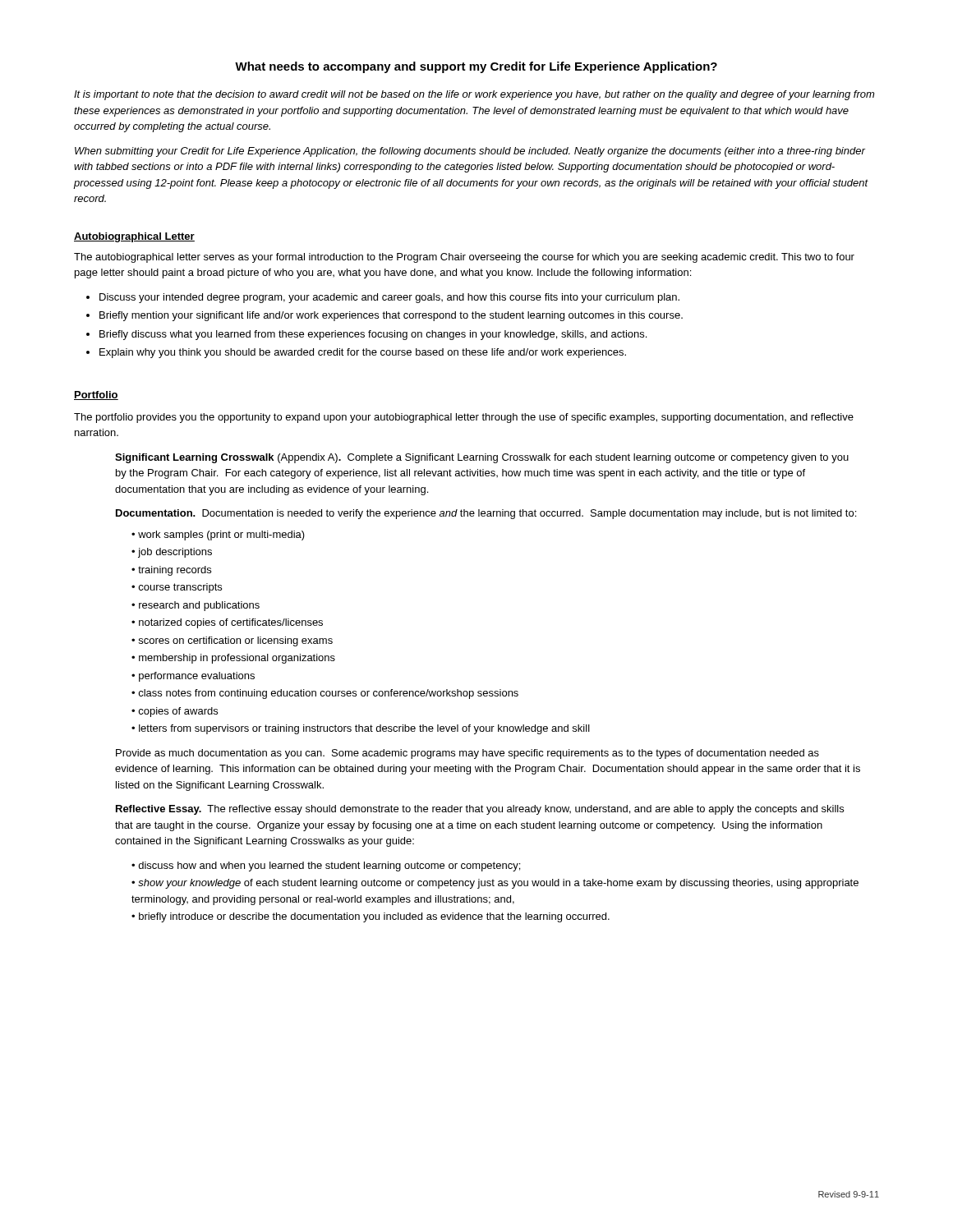The height and width of the screenshot is (1232, 953).
Task: Navigate to the text block starting "research and publications"
Action: point(199,605)
